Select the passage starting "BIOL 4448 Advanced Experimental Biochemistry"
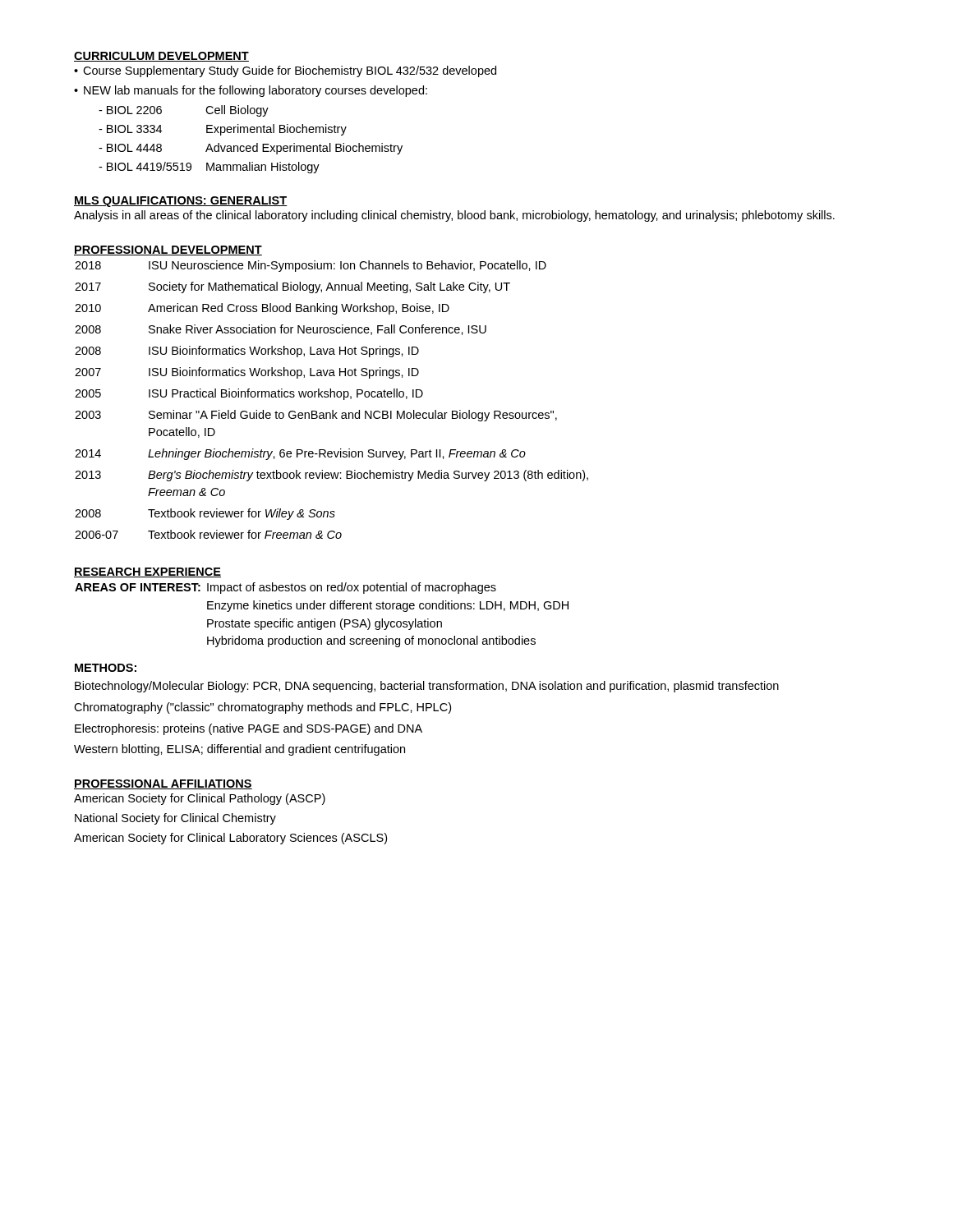 pyautogui.click(x=251, y=148)
